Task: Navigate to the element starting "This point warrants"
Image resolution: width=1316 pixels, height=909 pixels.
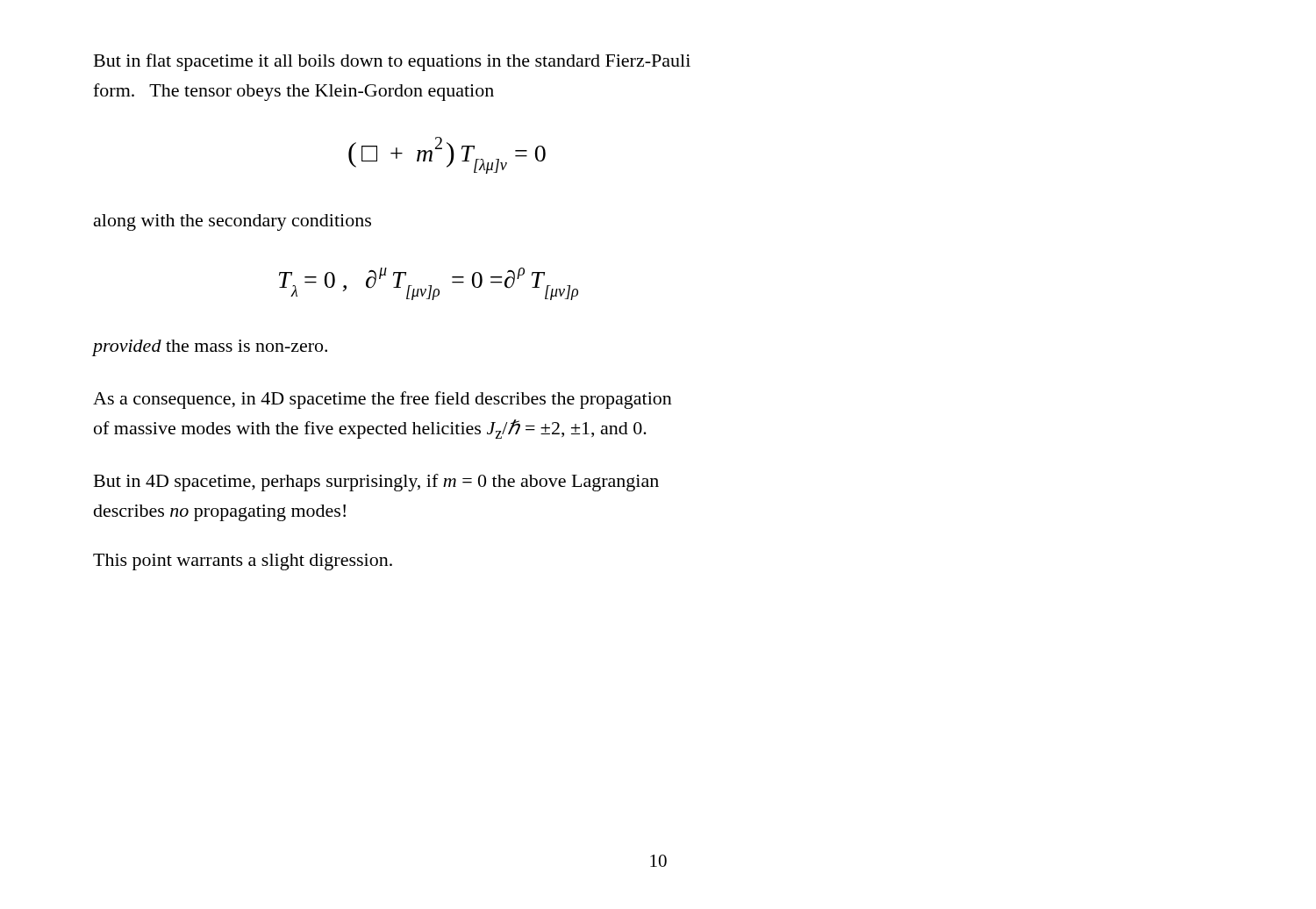Action: (243, 560)
